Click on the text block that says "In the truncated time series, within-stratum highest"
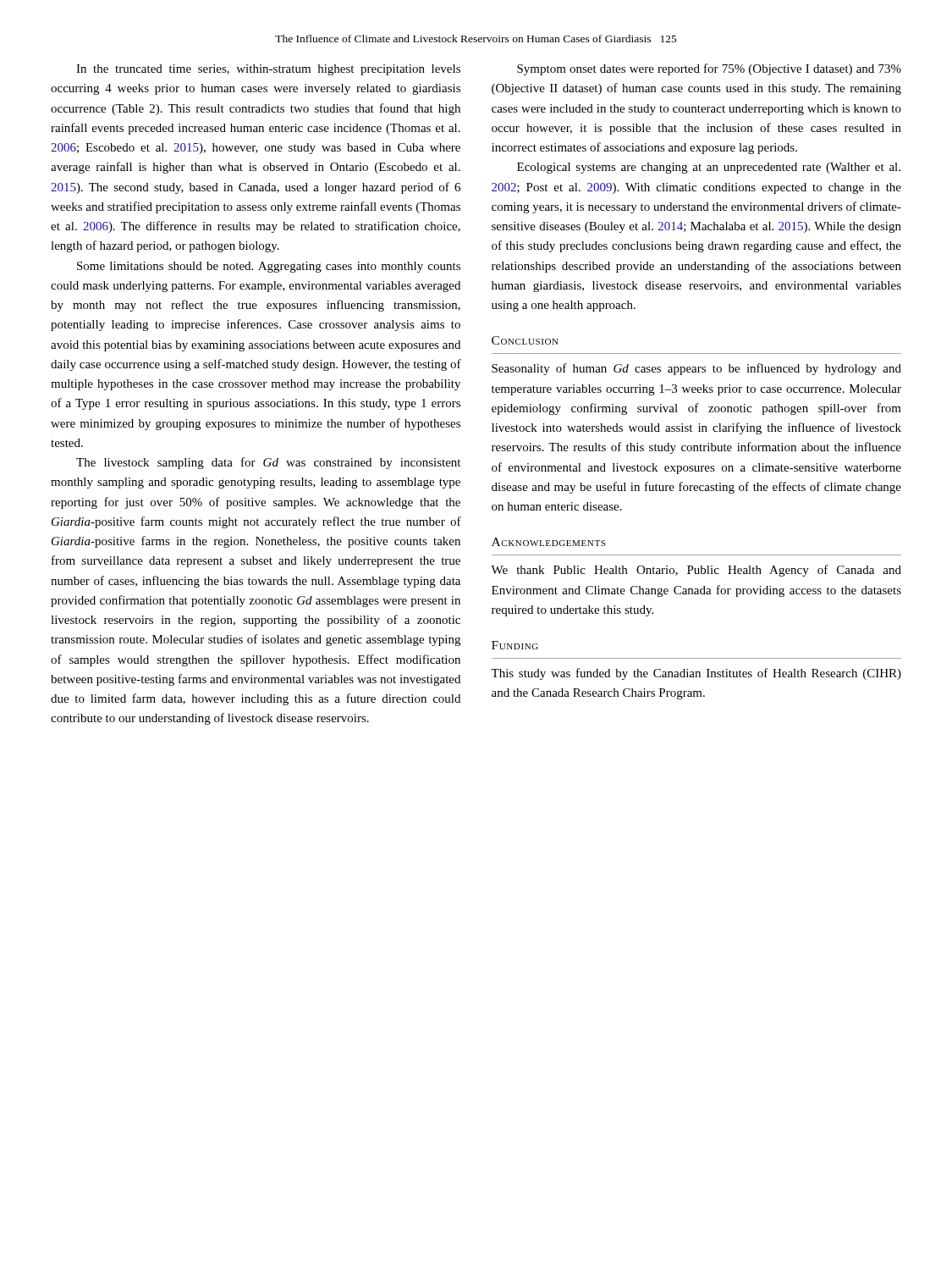This screenshot has width=952, height=1270. click(256, 158)
